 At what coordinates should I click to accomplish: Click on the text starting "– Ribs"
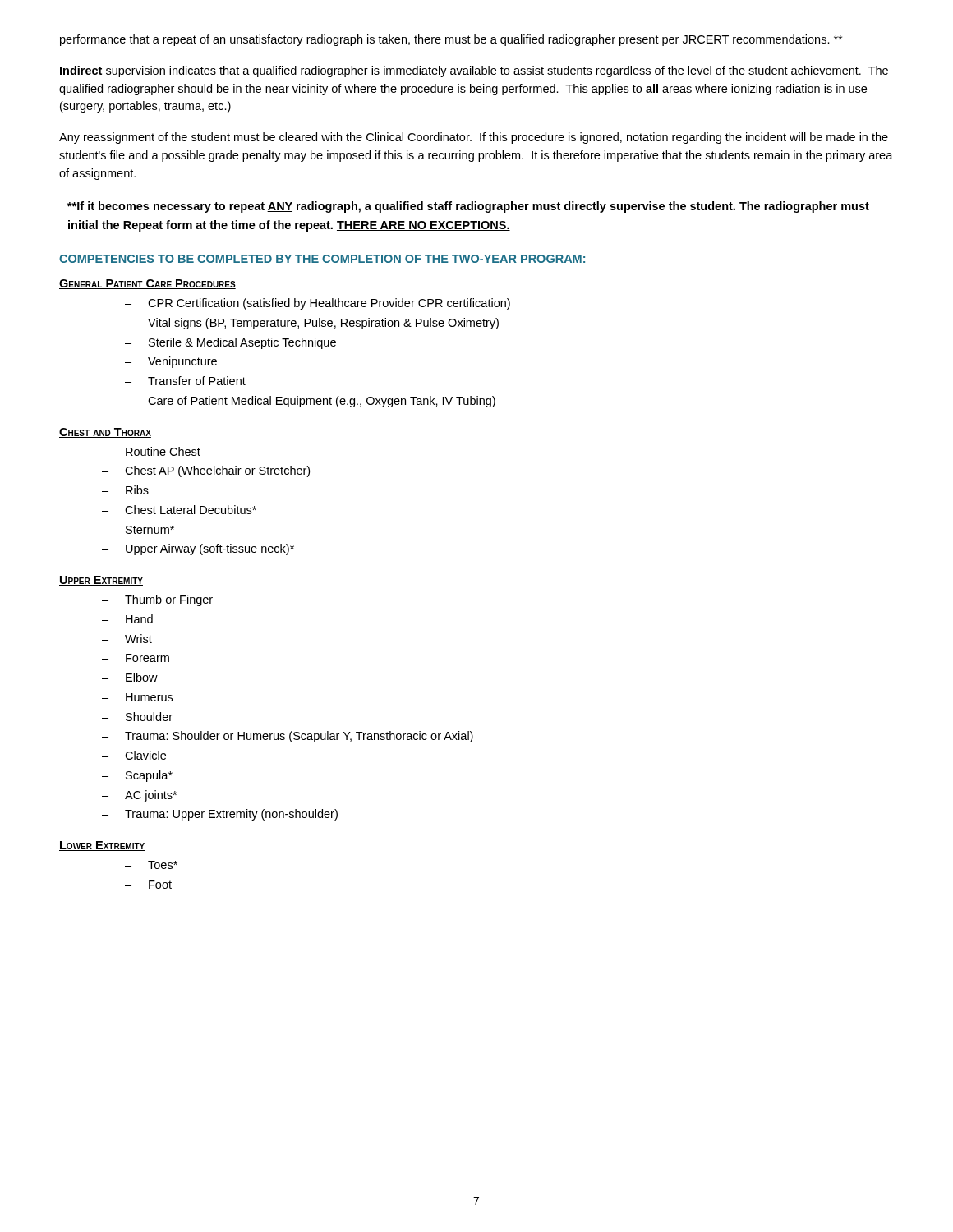[x=125, y=490]
